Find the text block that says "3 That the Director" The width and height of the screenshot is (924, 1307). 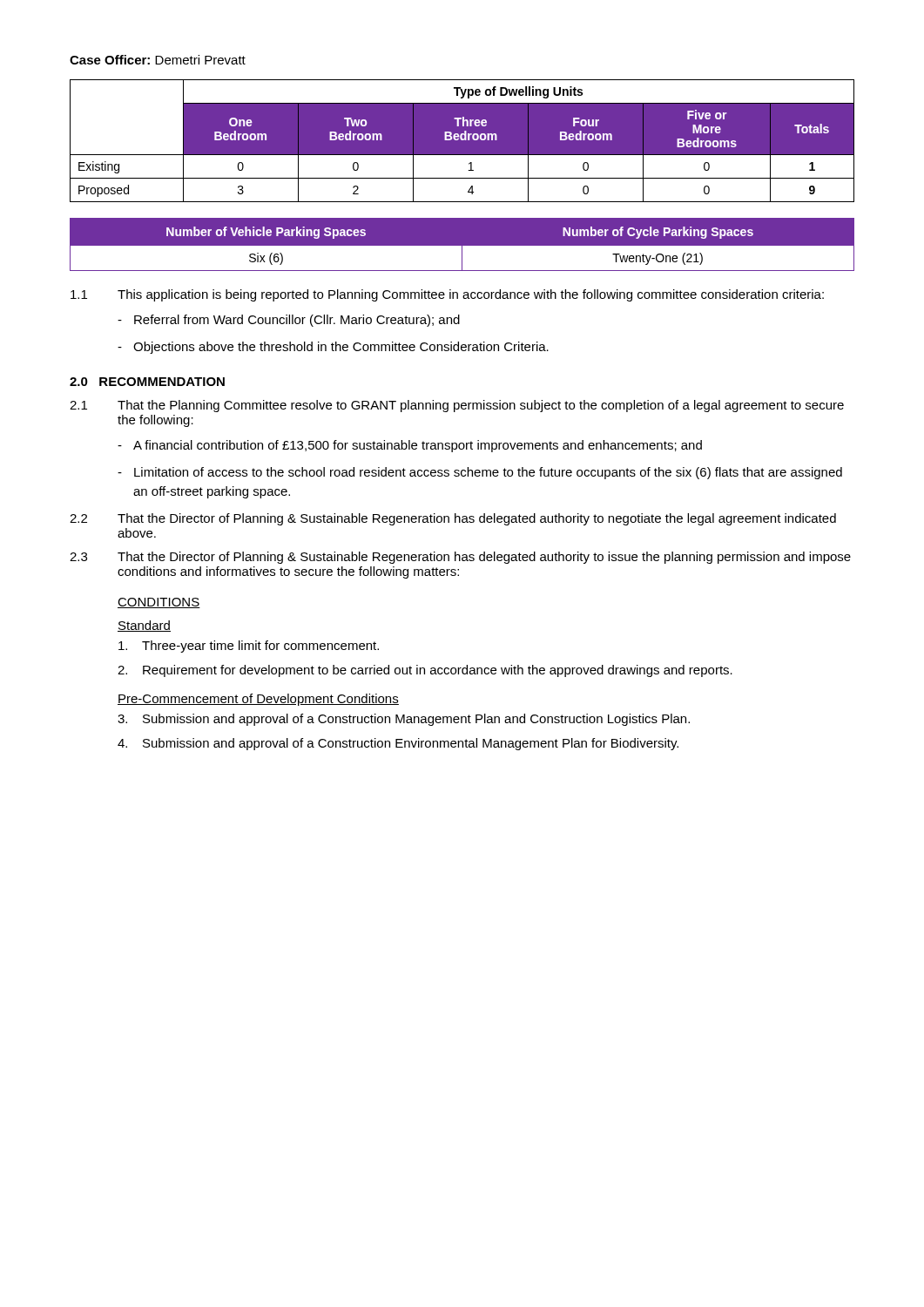[x=462, y=563]
